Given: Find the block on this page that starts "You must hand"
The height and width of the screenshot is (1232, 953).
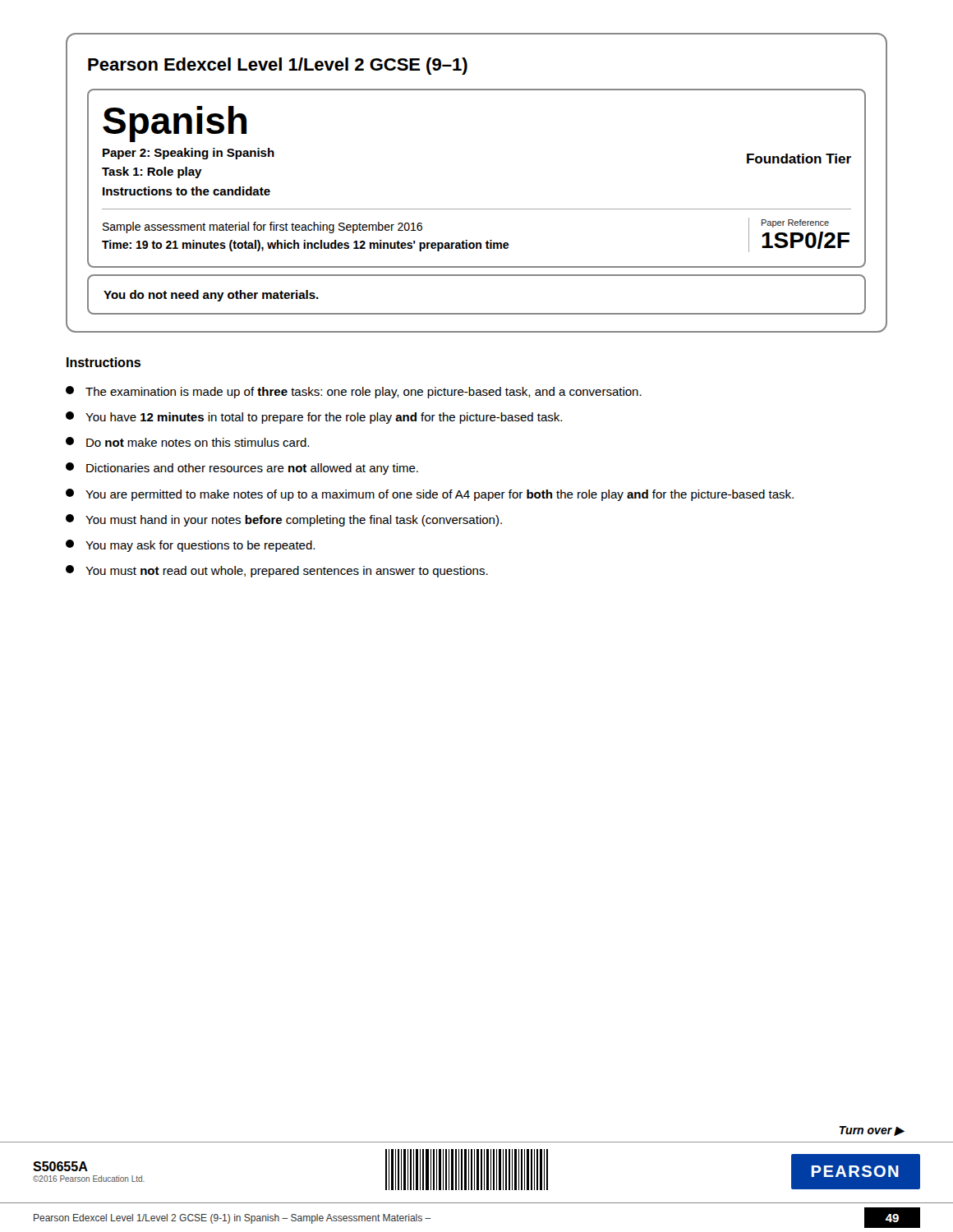Looking at the screenshot, I should pos(284,519).
